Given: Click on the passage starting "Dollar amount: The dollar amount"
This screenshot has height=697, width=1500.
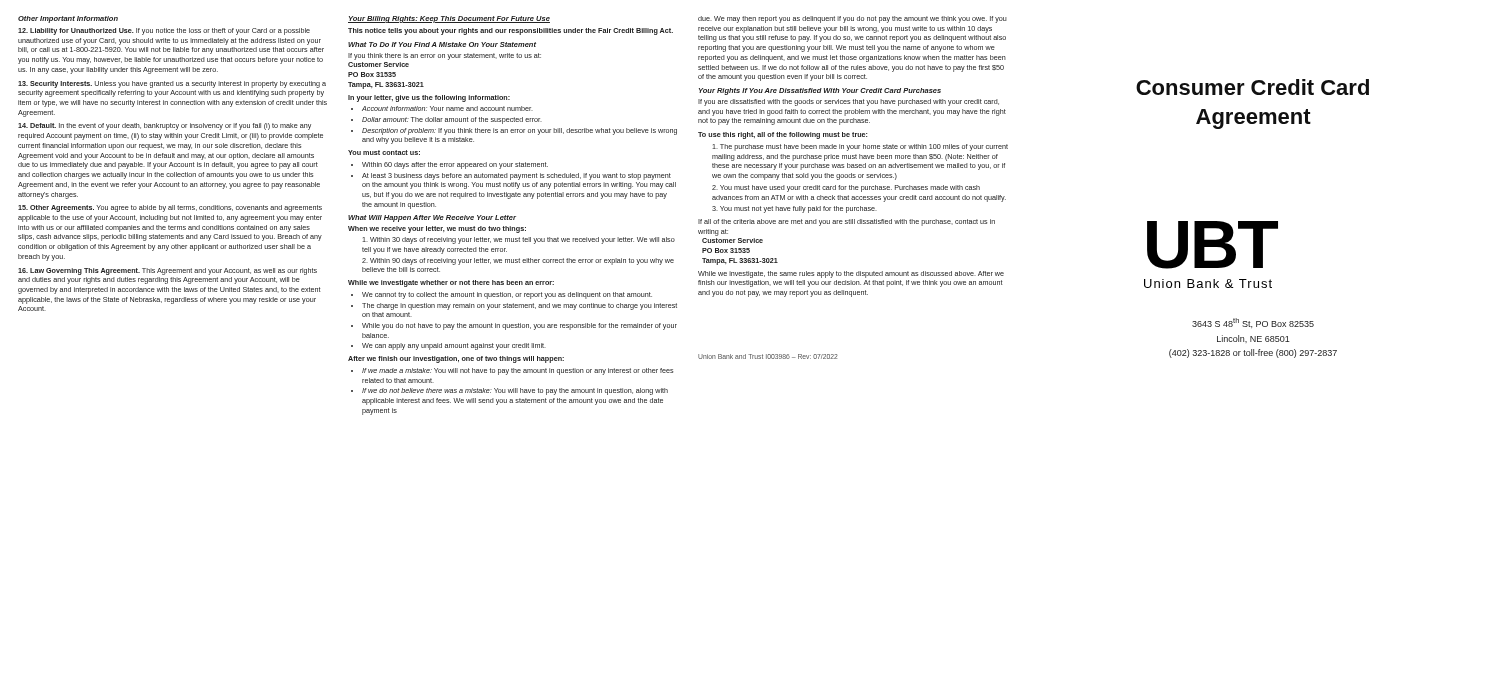Looking at the screenshot, I should 452,120.
